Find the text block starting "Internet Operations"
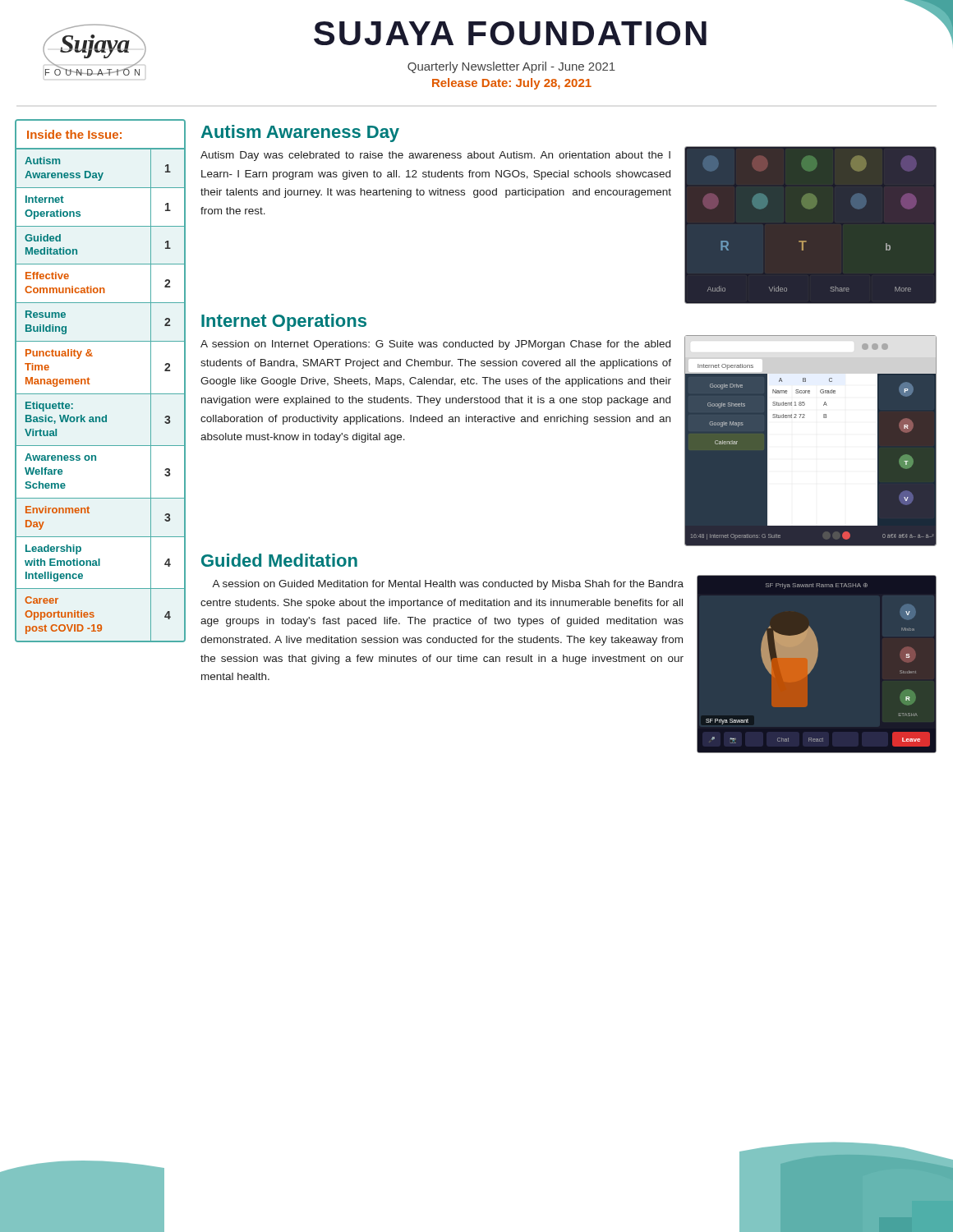Viewport: 953px width, 1232px height. (x=284, y=321)
